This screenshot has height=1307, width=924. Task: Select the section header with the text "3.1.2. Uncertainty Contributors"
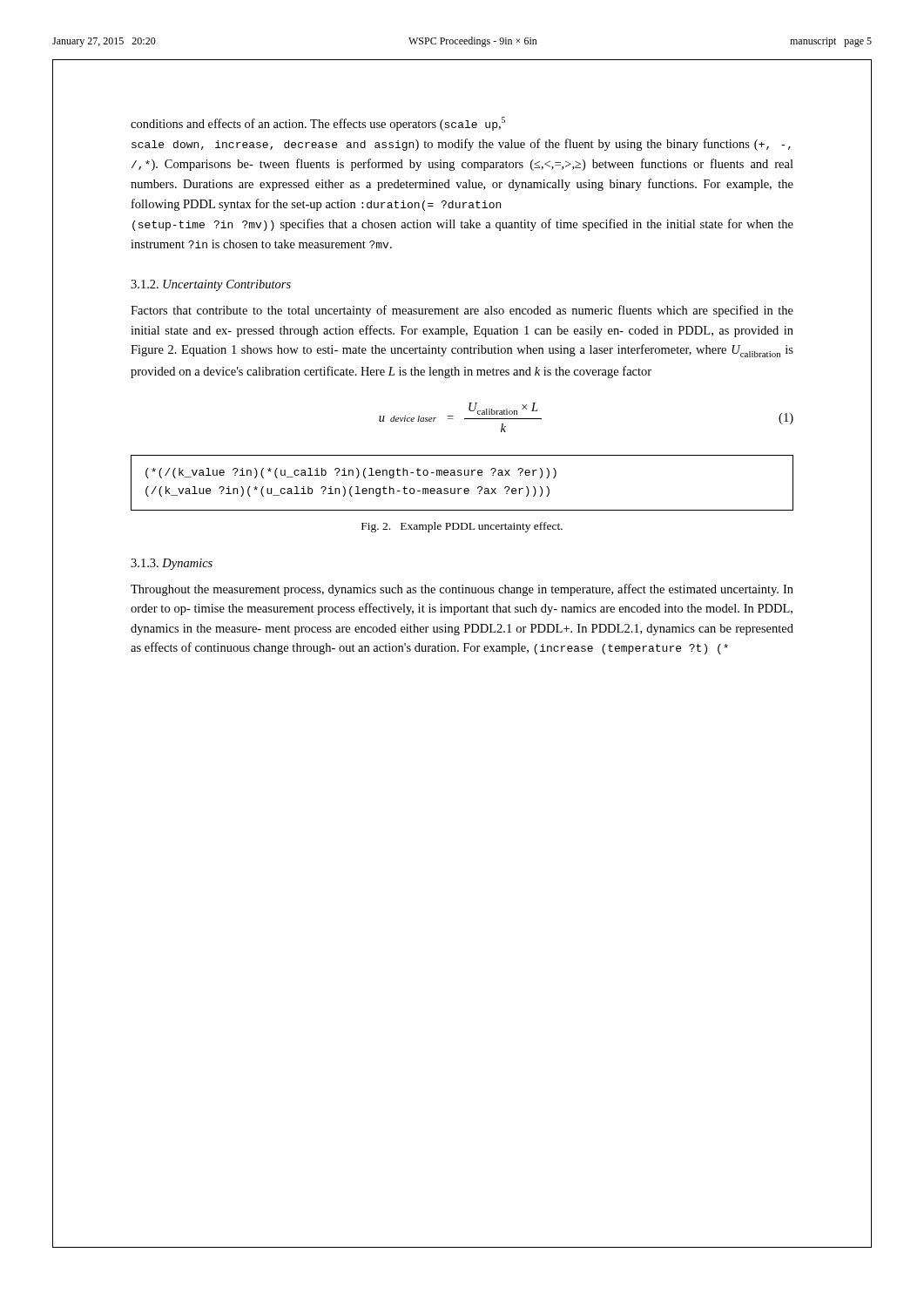coord(211,284)
